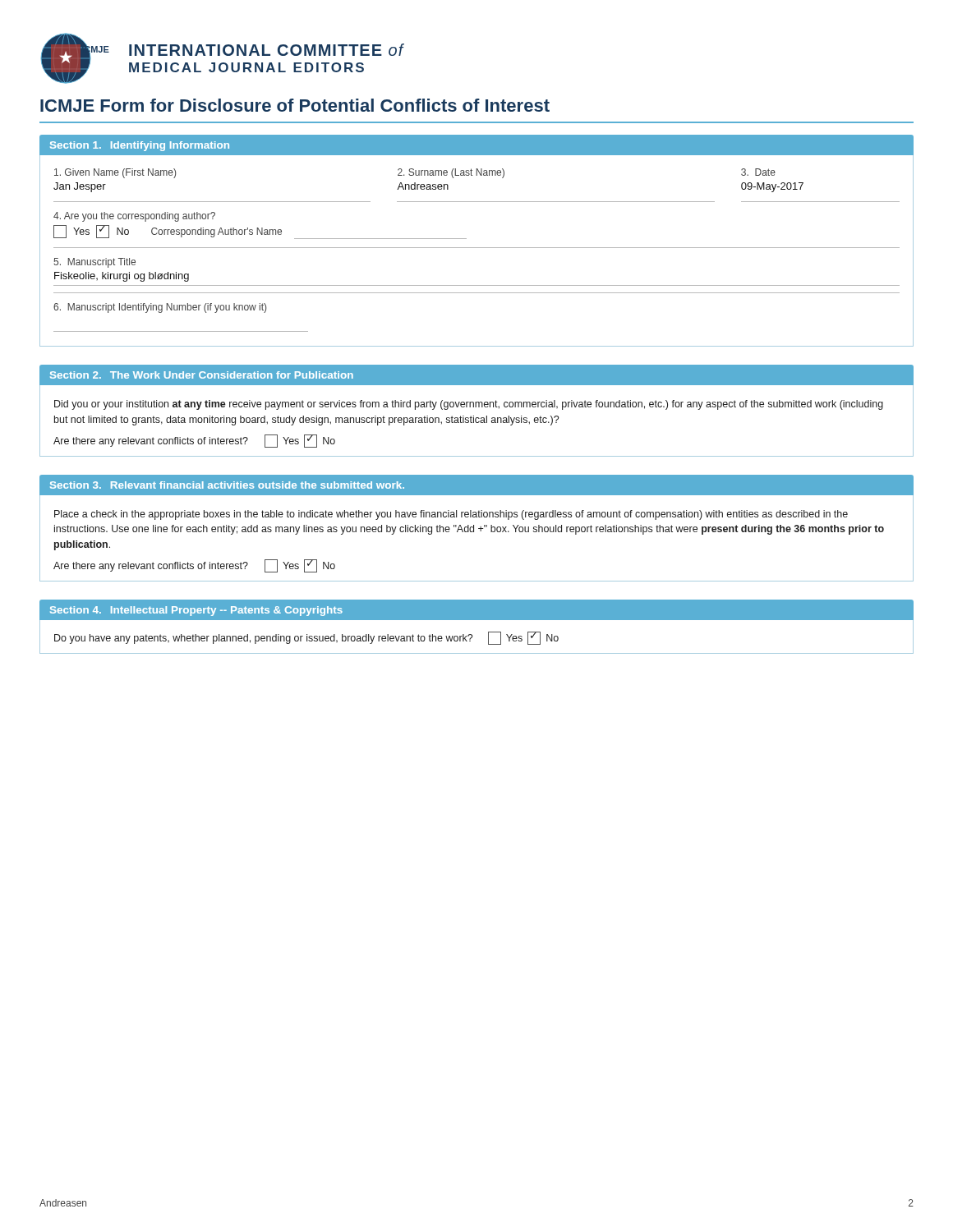Locate the logo

(x=476, y=58)
